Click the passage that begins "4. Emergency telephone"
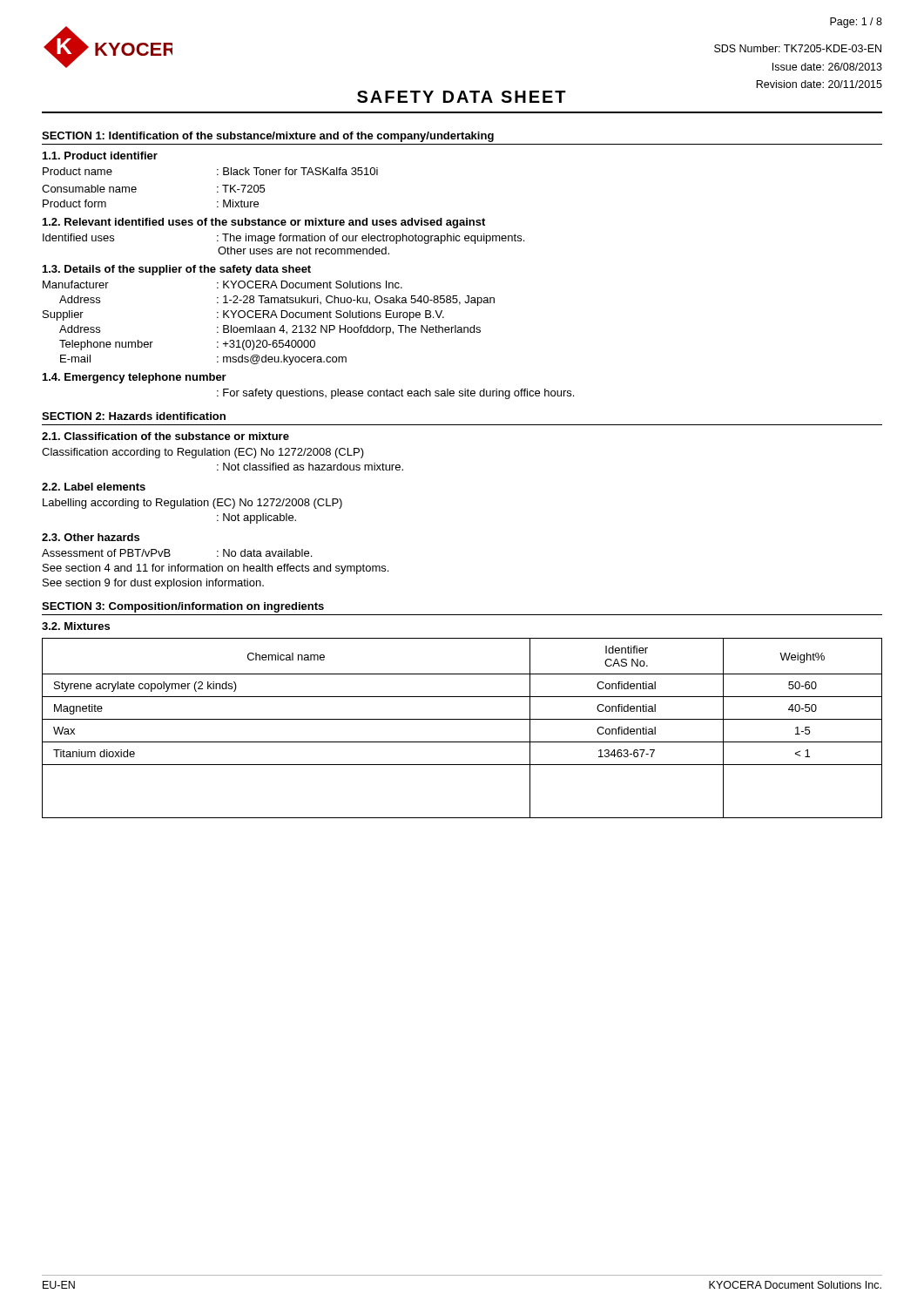The image size is (924, 1307). 134,377
